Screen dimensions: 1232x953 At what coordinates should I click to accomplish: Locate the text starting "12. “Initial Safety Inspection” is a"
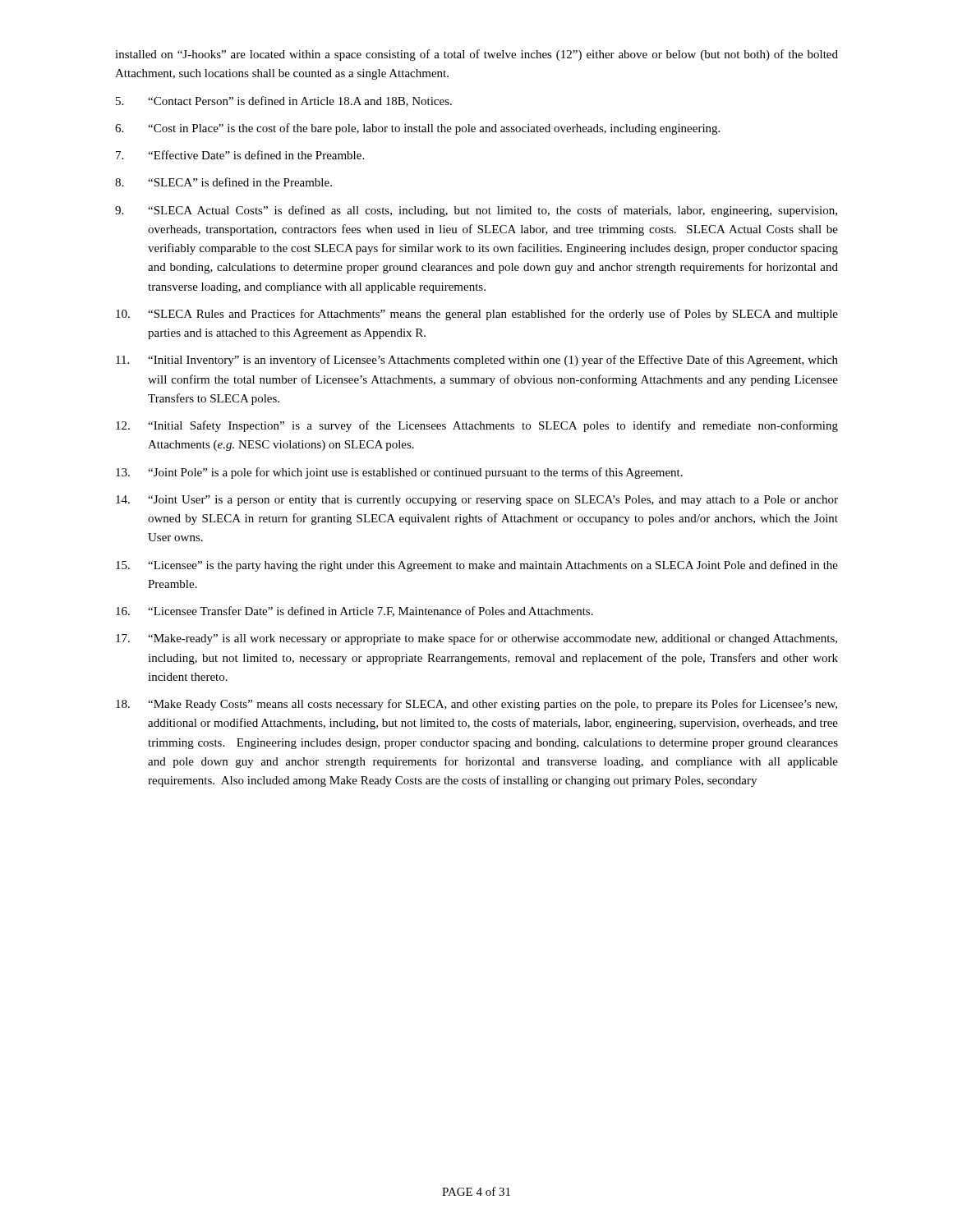[476, 436]
